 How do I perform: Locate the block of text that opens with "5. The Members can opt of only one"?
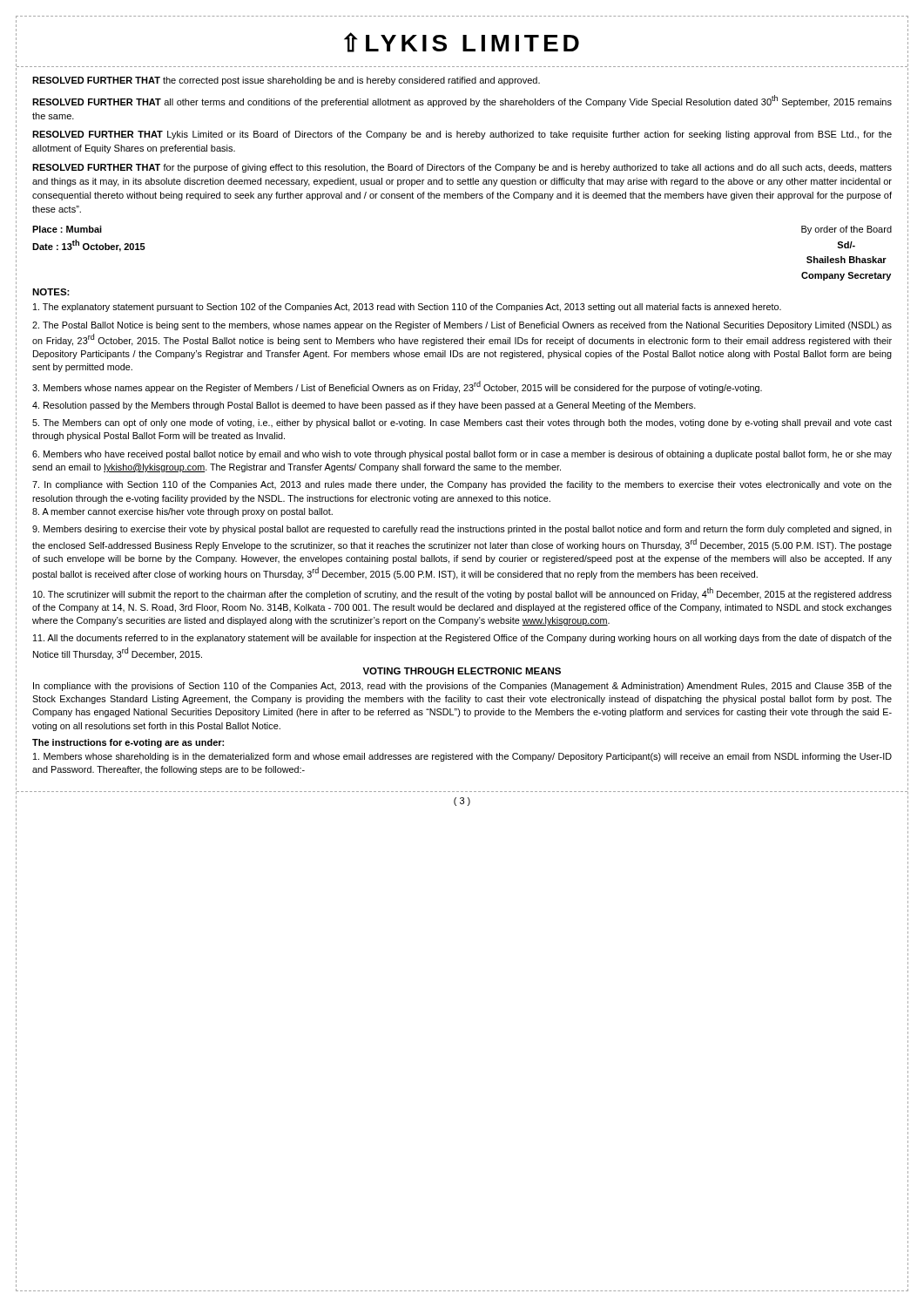pyautogui.click(x=462, y=429)
